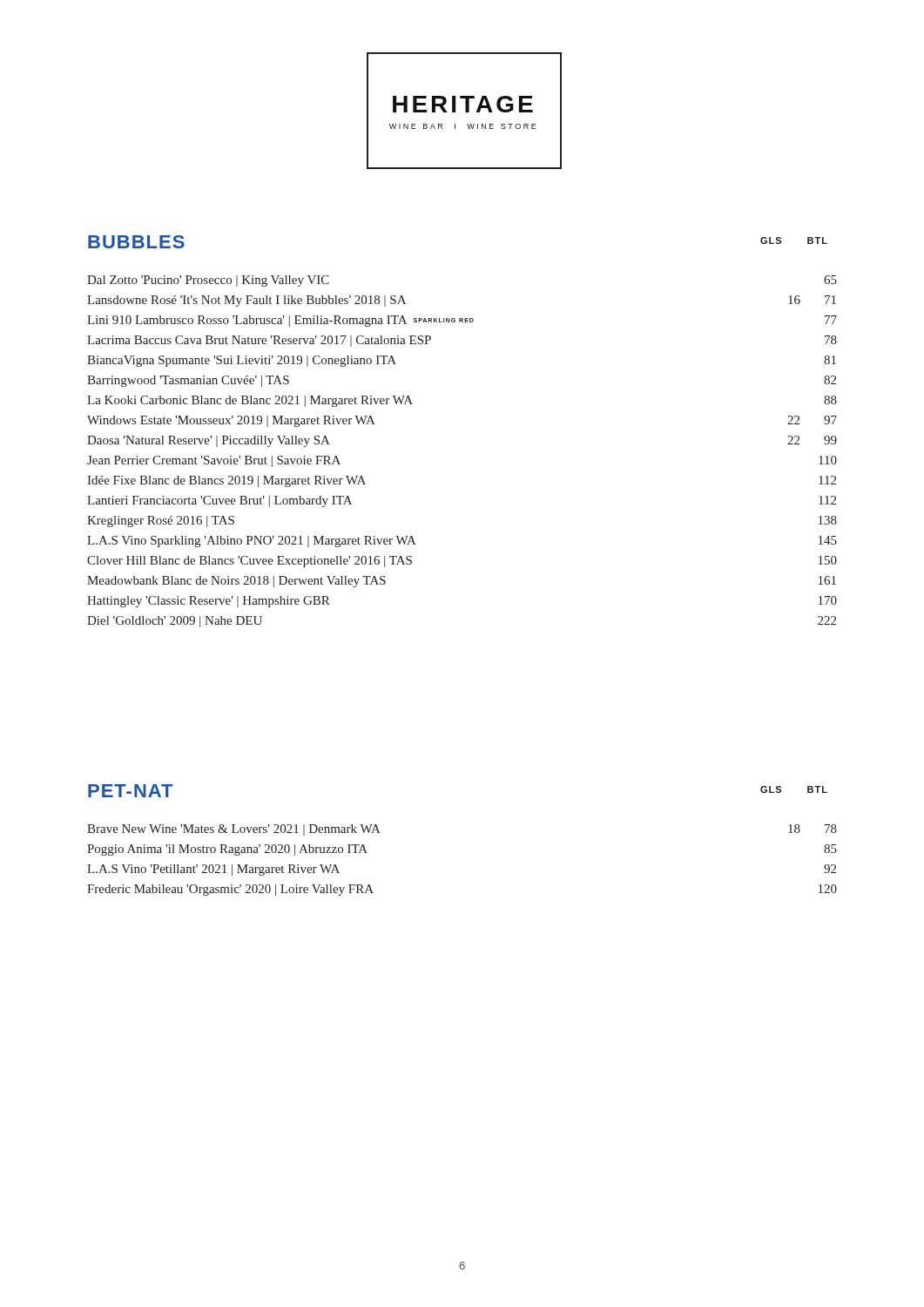Image resolution: width=924 pixels, height=1307 pixels.
Task: Locate the block starting "Idée Fixe Blanc de Blancs"
Action: click(x=230, y=481)
